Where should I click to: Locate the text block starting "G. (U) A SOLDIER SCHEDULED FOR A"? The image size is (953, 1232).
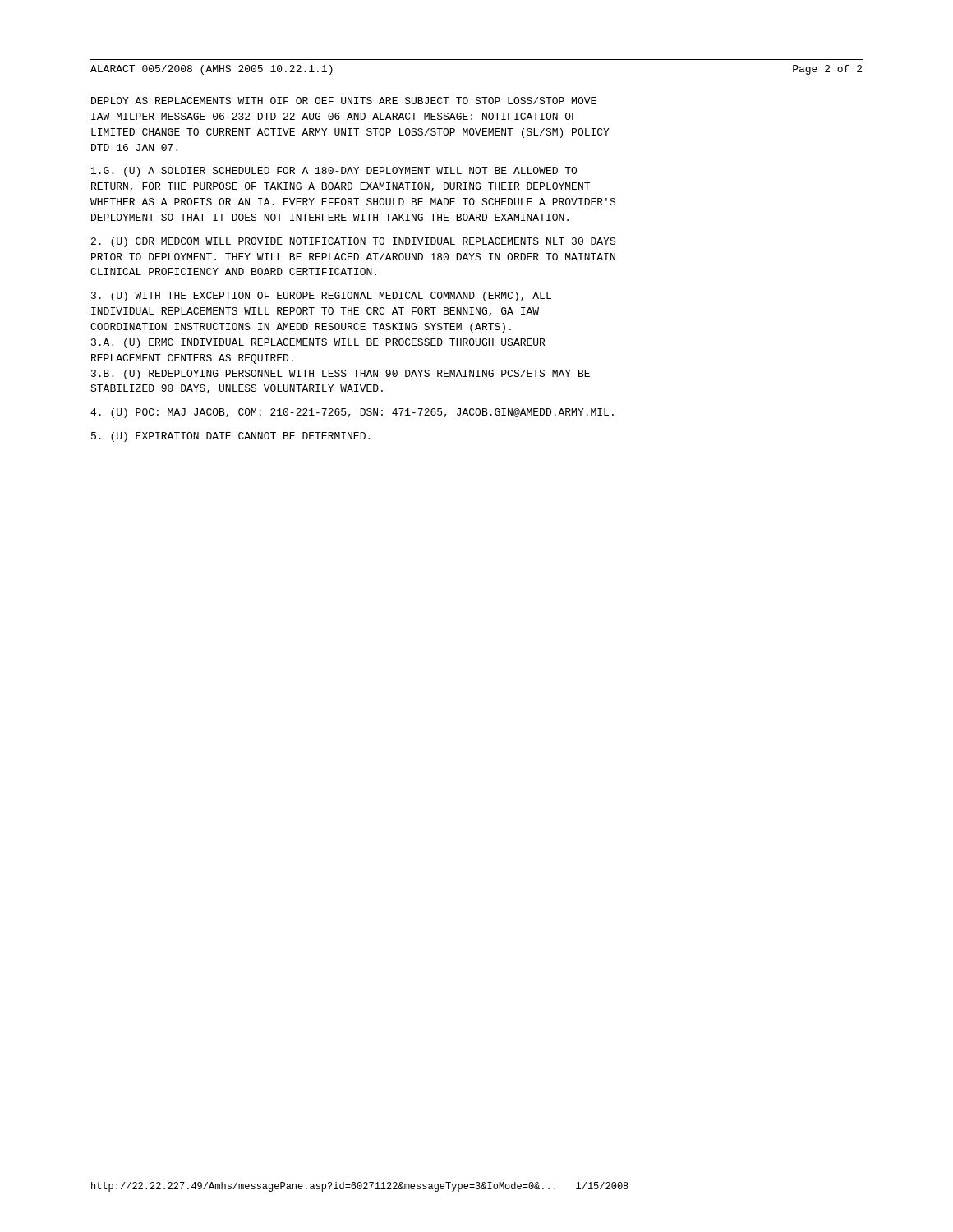coord(353,195)
